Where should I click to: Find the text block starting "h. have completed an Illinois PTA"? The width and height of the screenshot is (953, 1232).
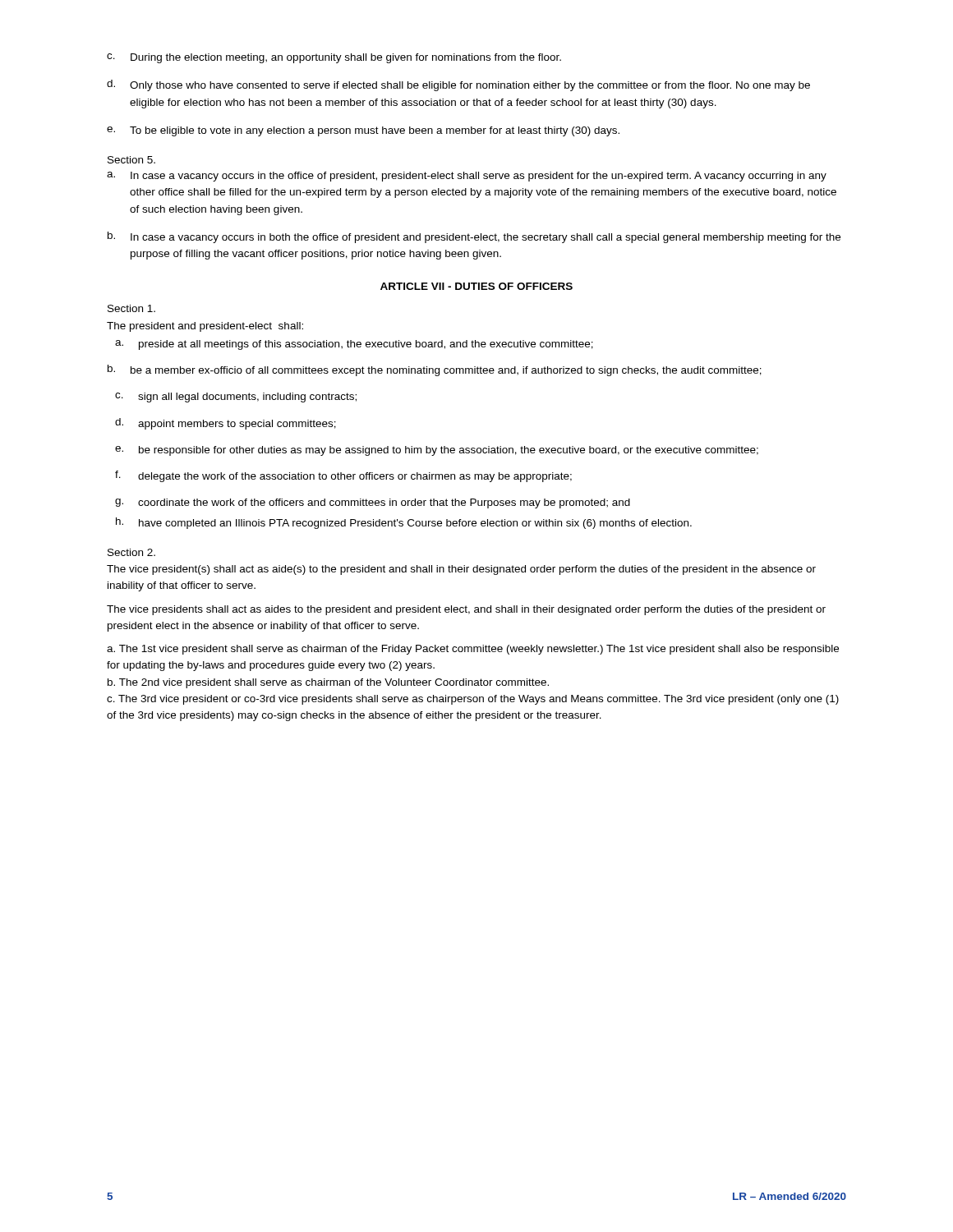[481, 523]
